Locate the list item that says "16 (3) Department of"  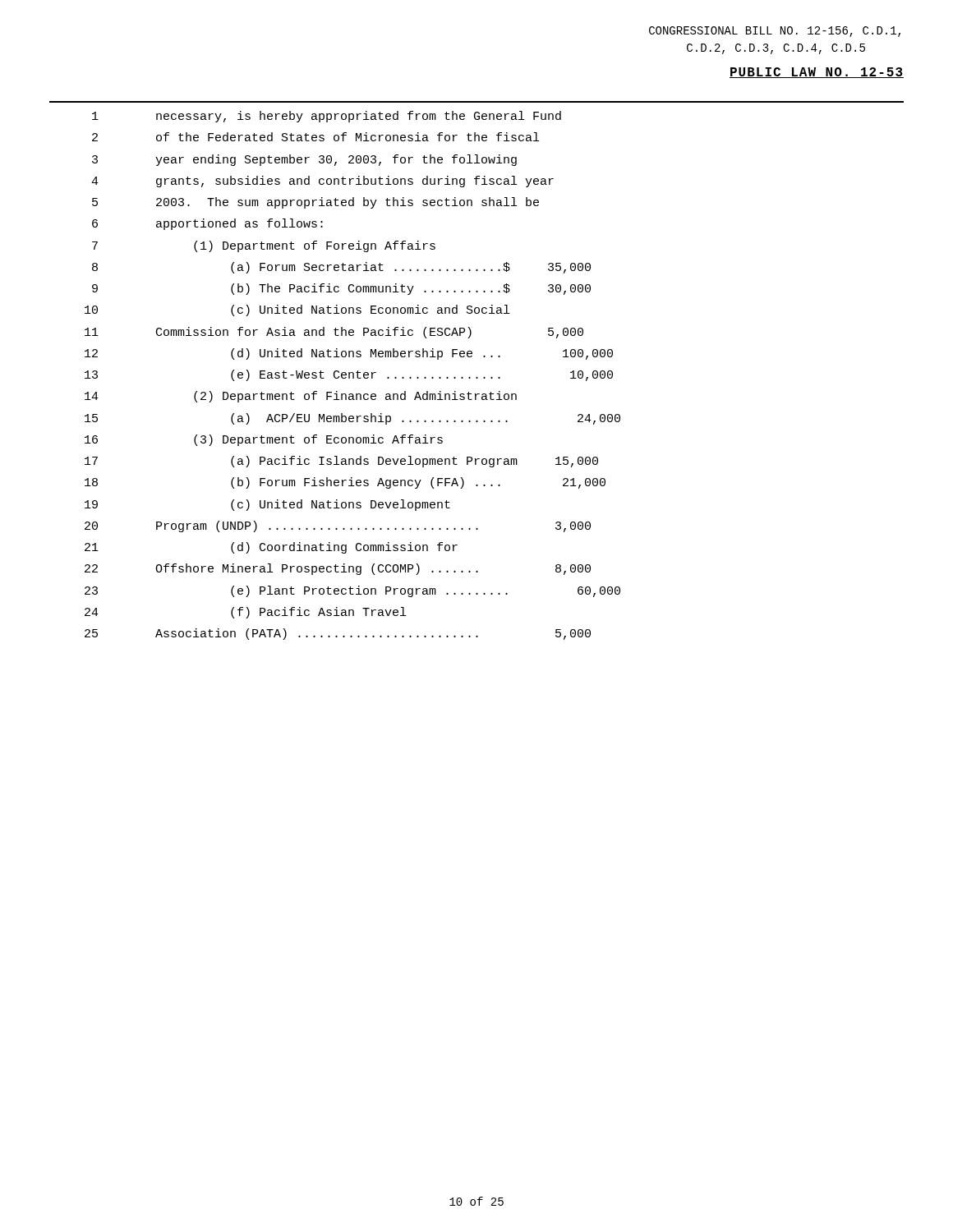pyautogui.click(x=264, y=440)
